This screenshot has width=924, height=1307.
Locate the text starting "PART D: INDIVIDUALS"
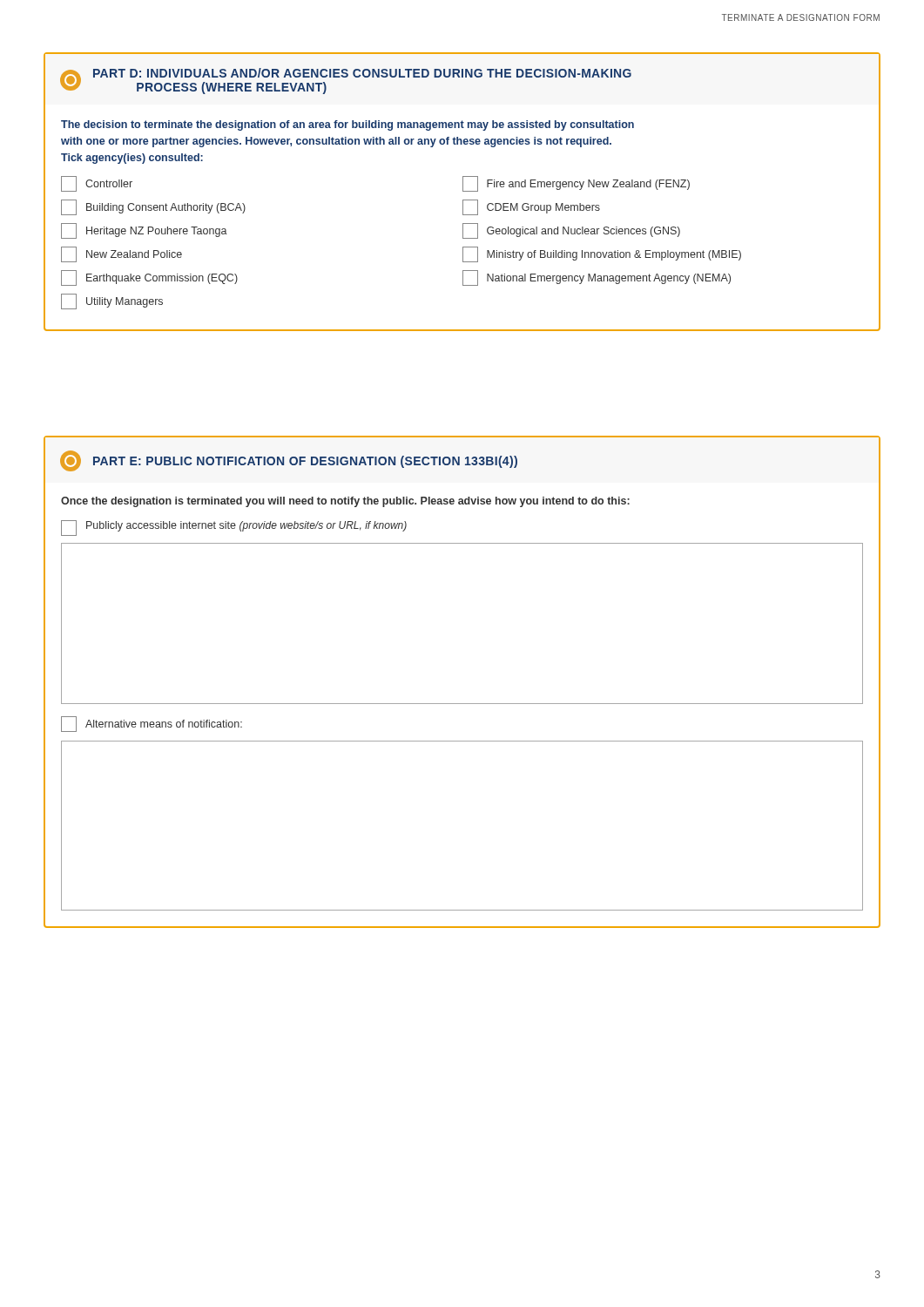(x=362, y=80)
